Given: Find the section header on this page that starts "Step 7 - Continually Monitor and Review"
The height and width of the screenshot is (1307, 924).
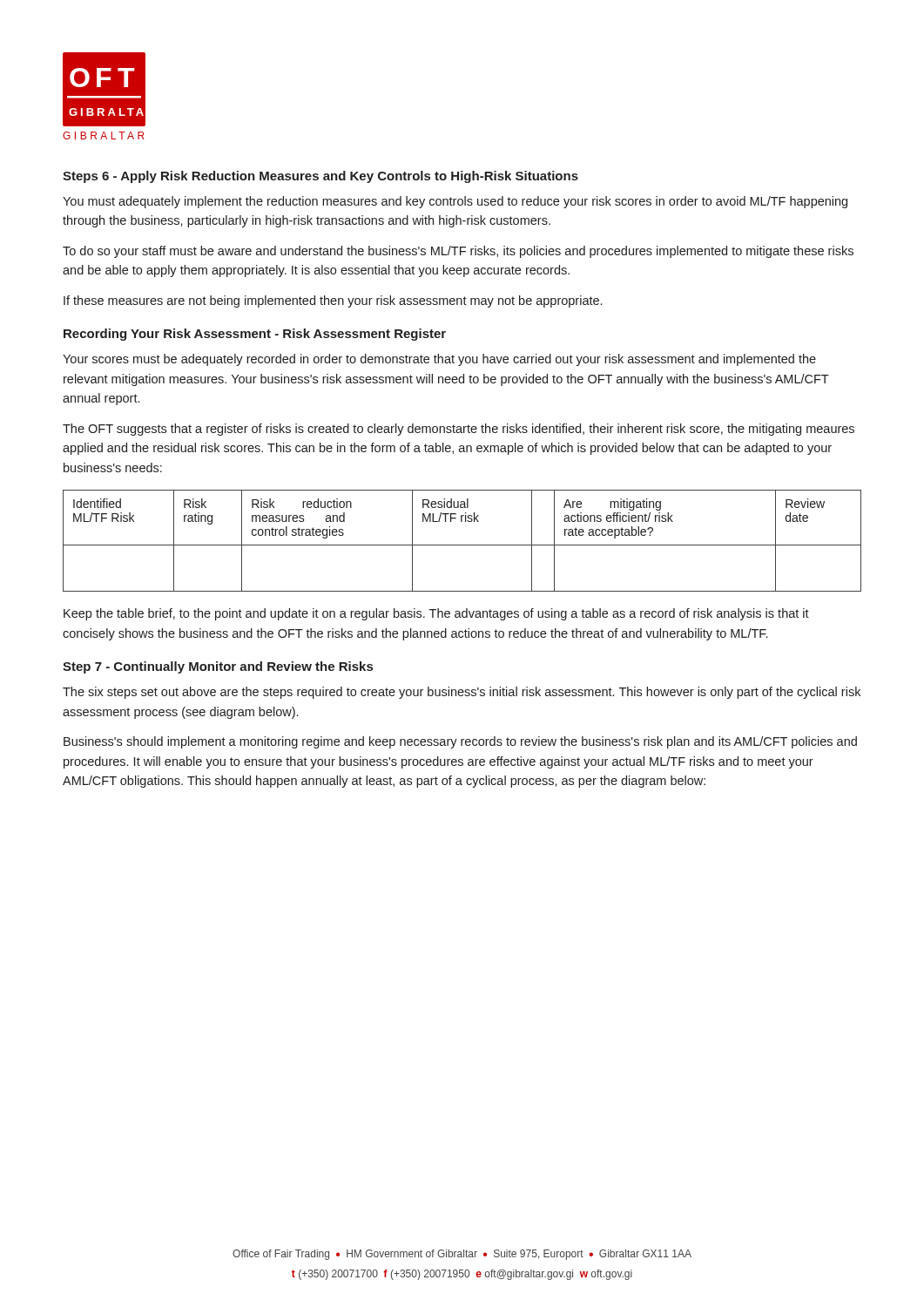Looking at the screenshot, I should (218, 666).
